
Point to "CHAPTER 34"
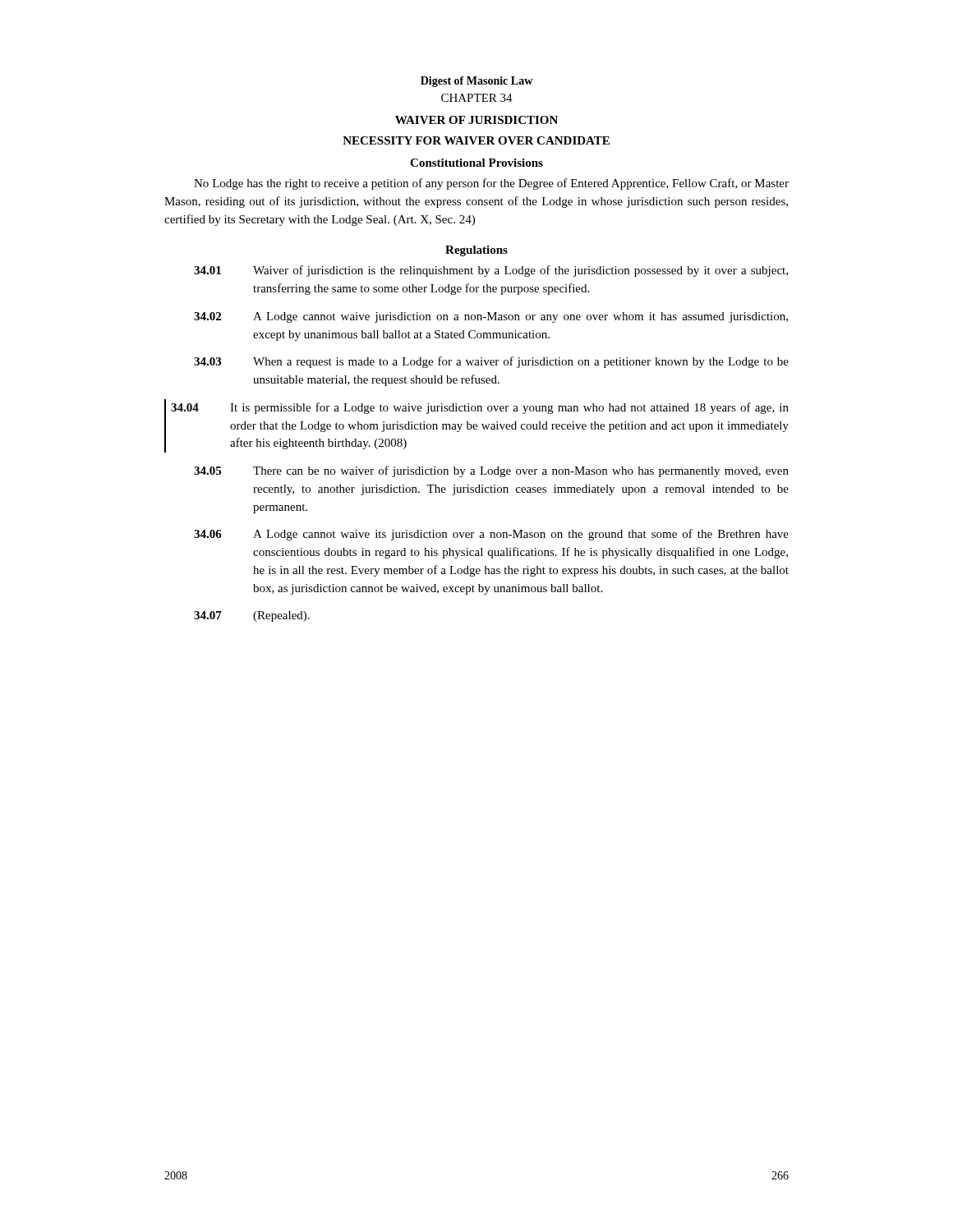click(x=476, y=98)
